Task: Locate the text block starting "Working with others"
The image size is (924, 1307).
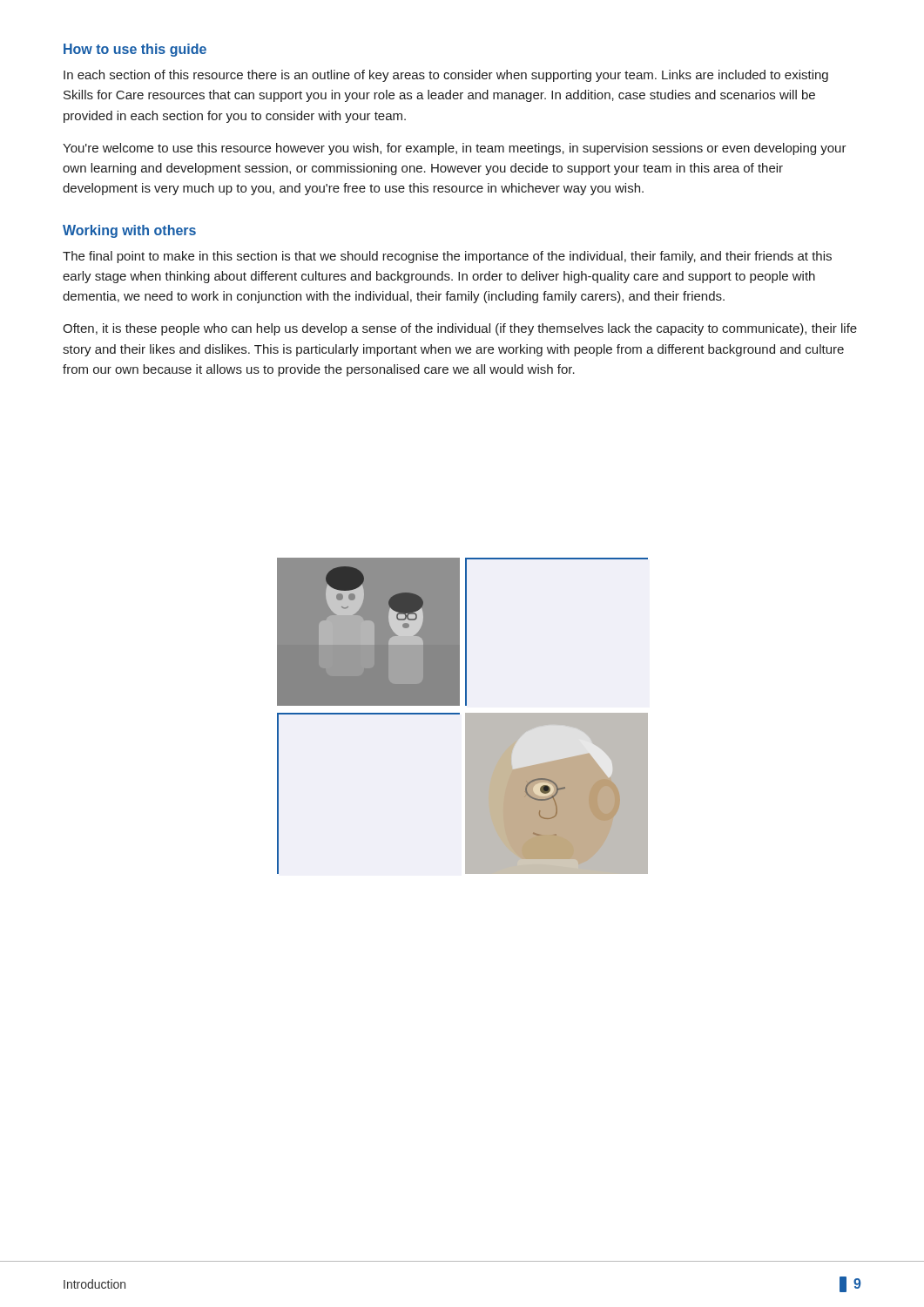Action: coord(130,230)
